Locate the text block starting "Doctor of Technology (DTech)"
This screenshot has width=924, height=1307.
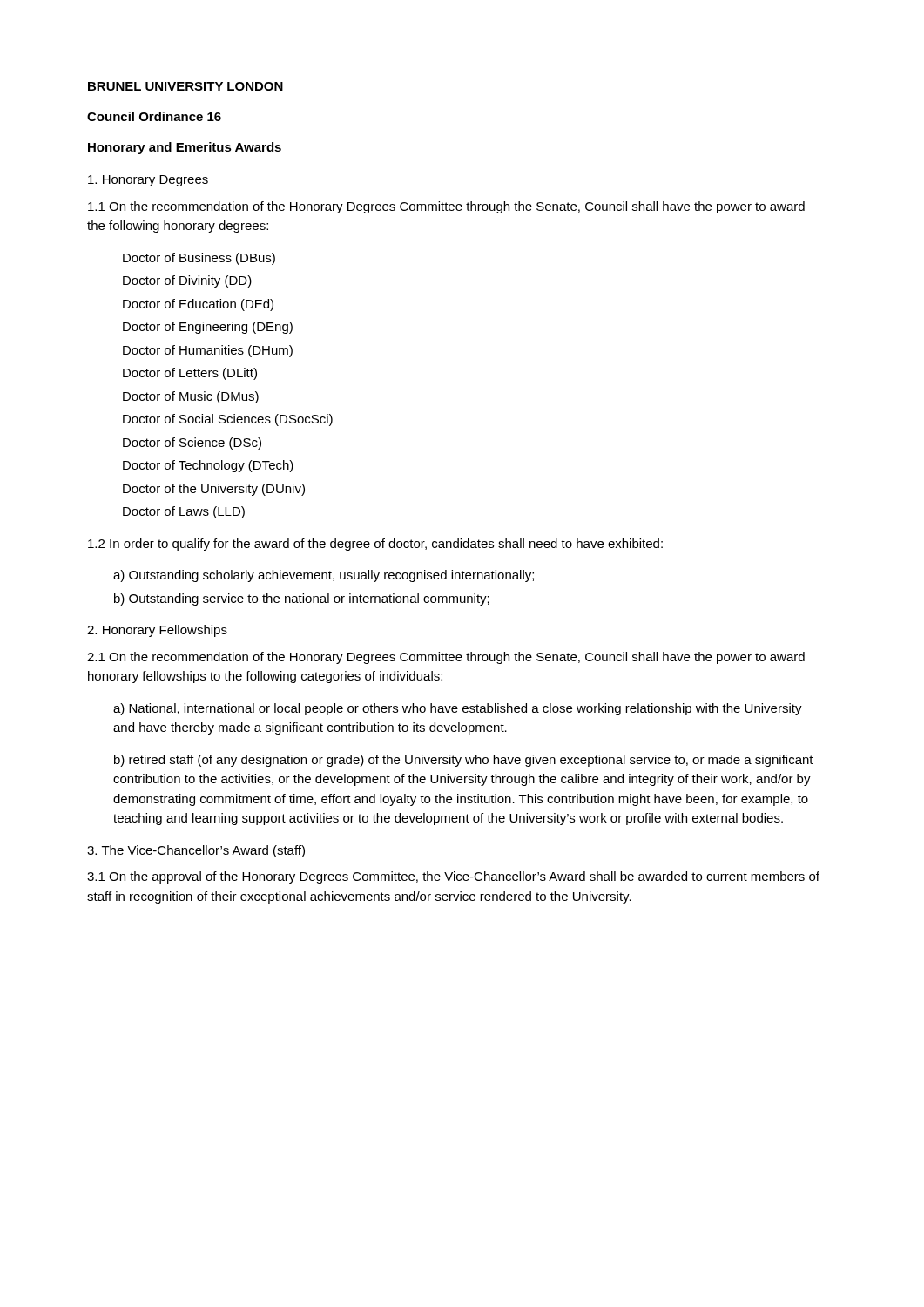coord(208,465)
